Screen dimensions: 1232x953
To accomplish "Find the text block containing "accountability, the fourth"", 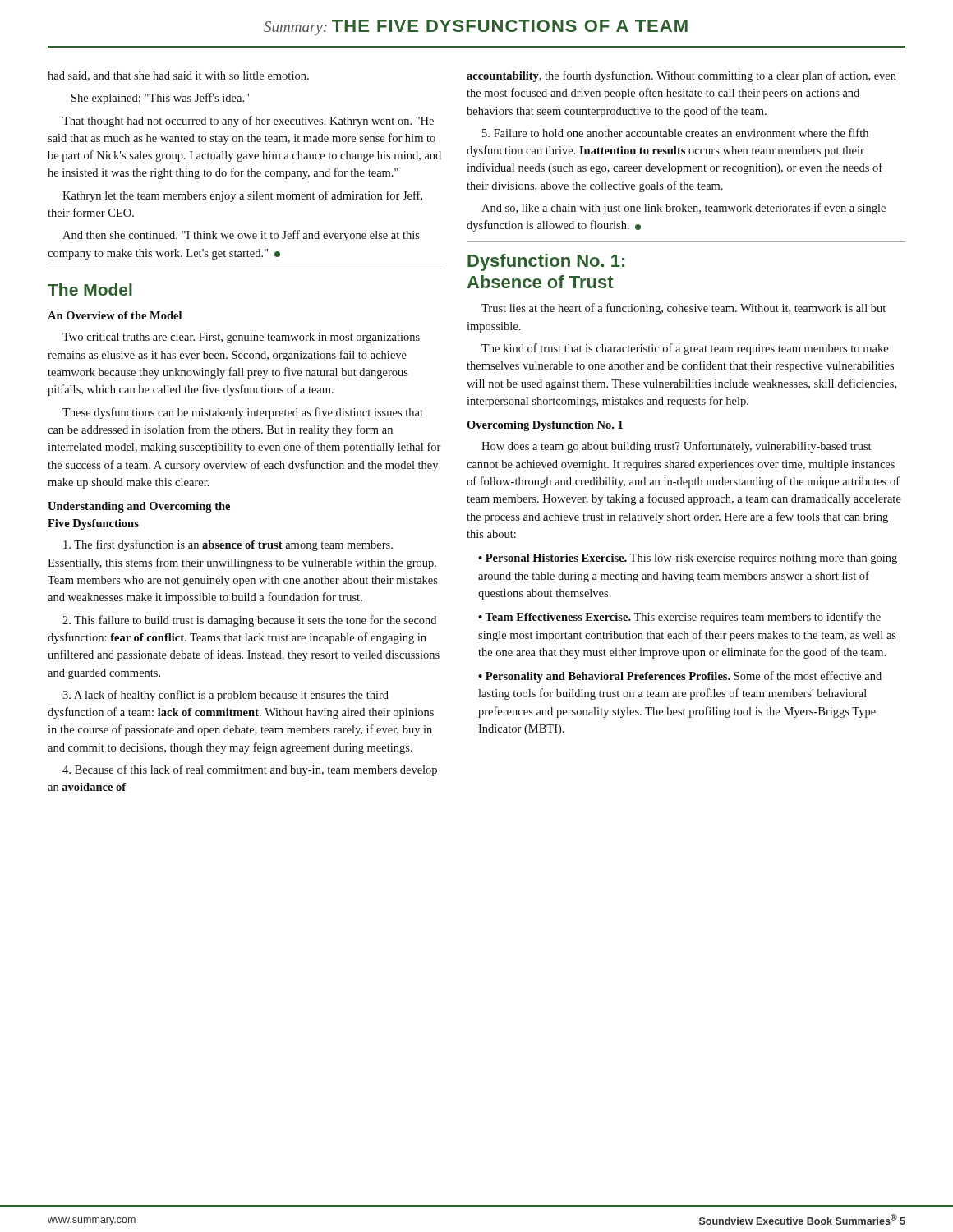I will 686,151.
